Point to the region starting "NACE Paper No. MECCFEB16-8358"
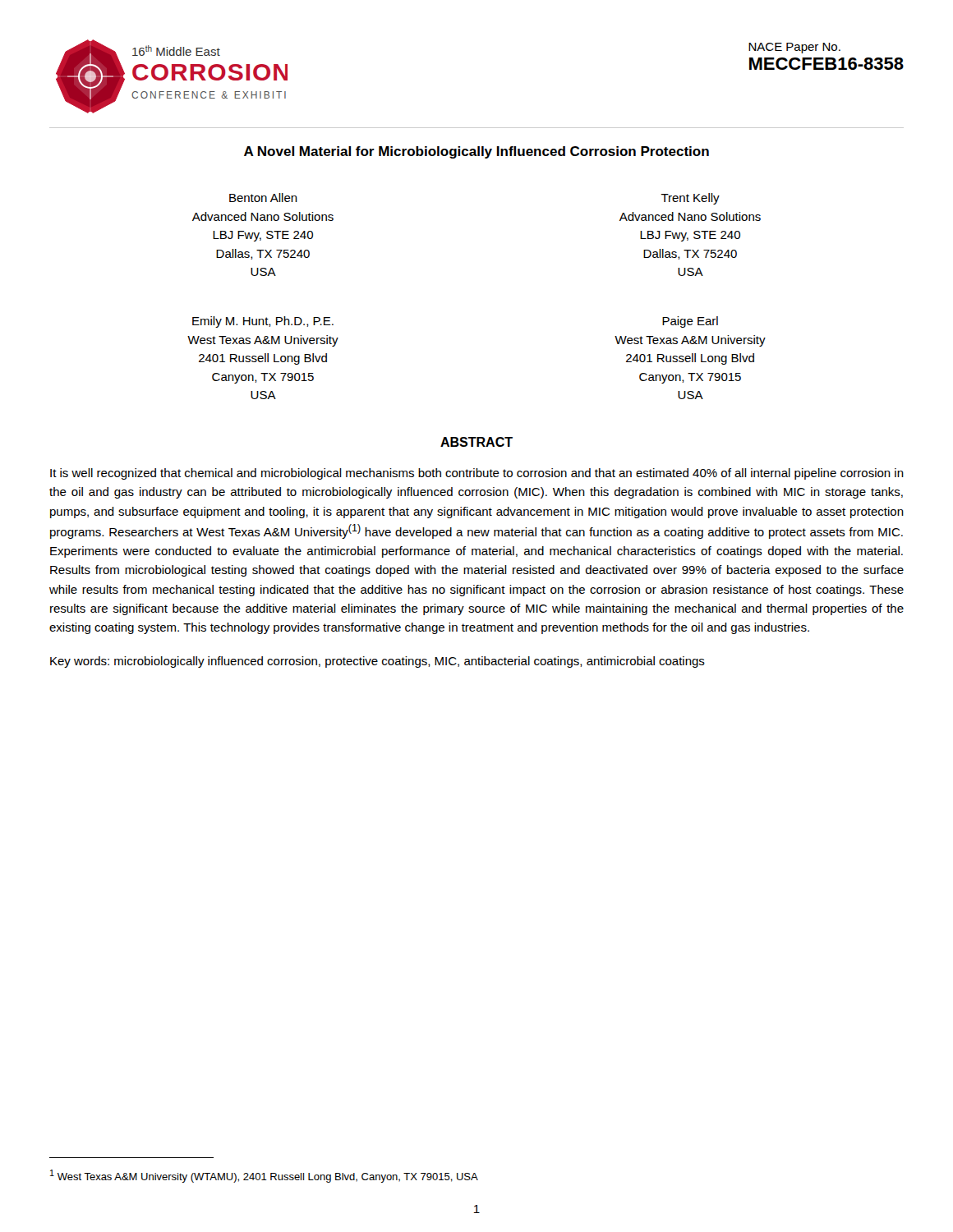 (x=826, y=57)
